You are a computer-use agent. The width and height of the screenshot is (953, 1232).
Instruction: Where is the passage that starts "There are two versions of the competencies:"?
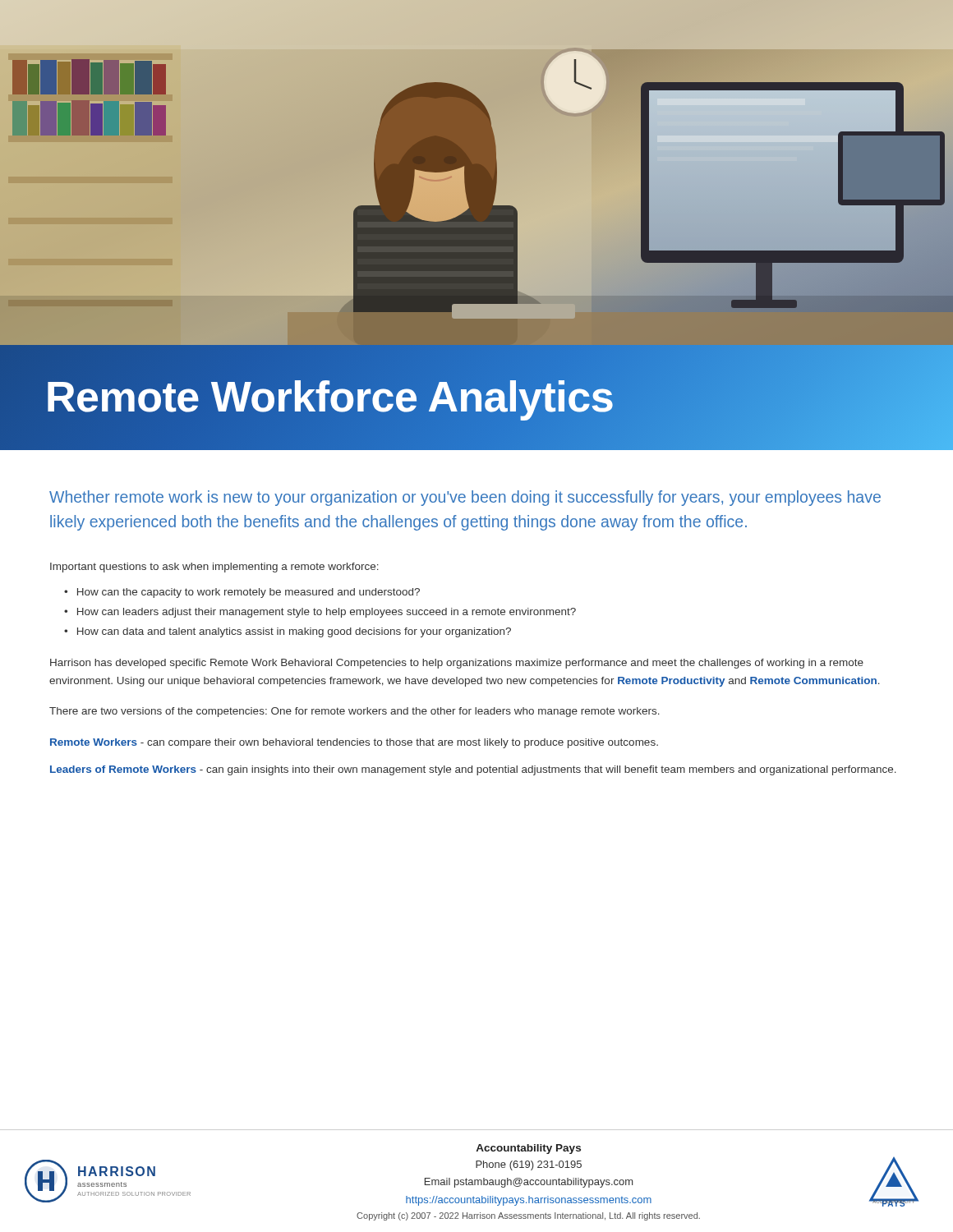355,711
